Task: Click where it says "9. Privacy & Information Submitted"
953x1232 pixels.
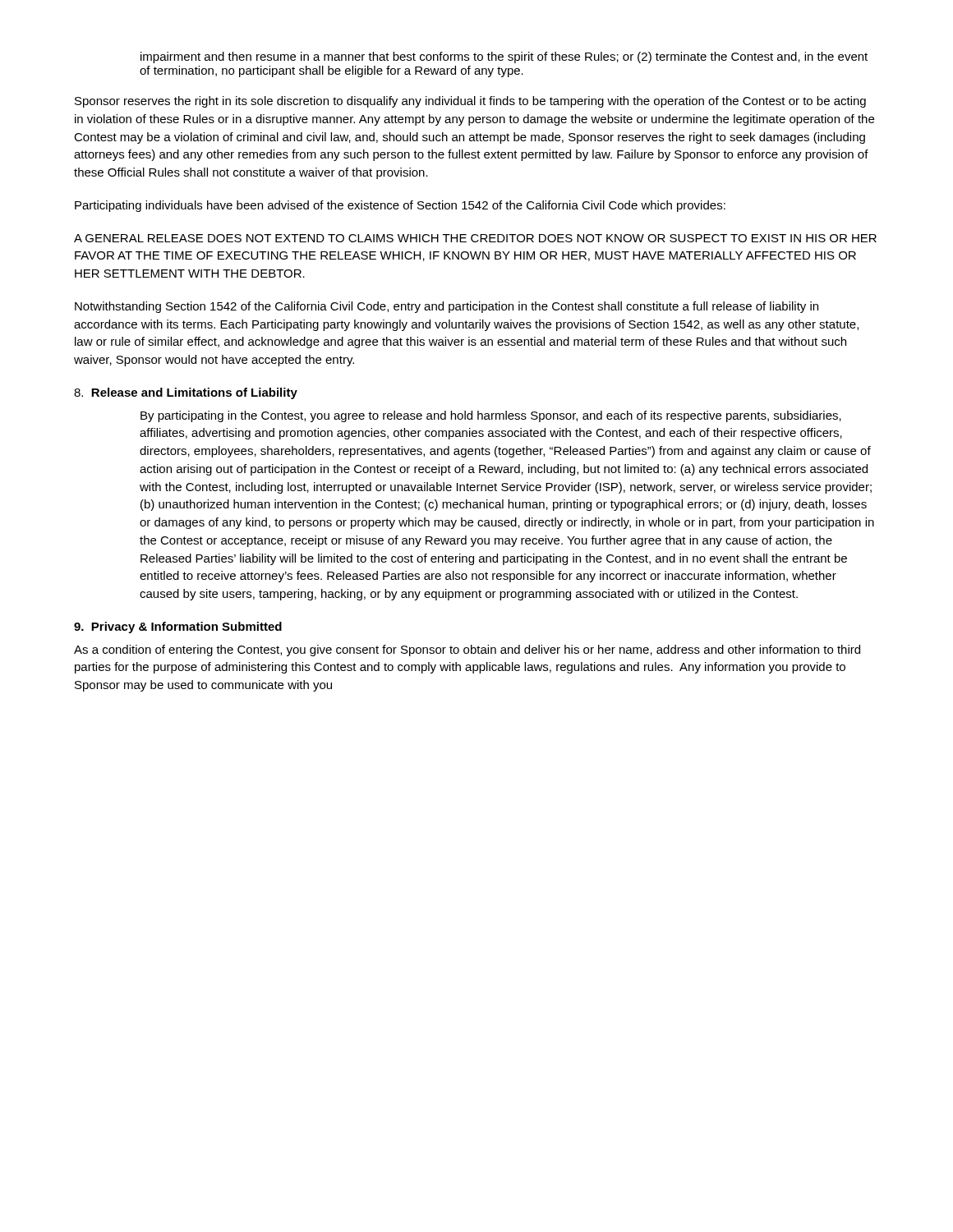Action: pyautogui.click(x=178, y=626)
